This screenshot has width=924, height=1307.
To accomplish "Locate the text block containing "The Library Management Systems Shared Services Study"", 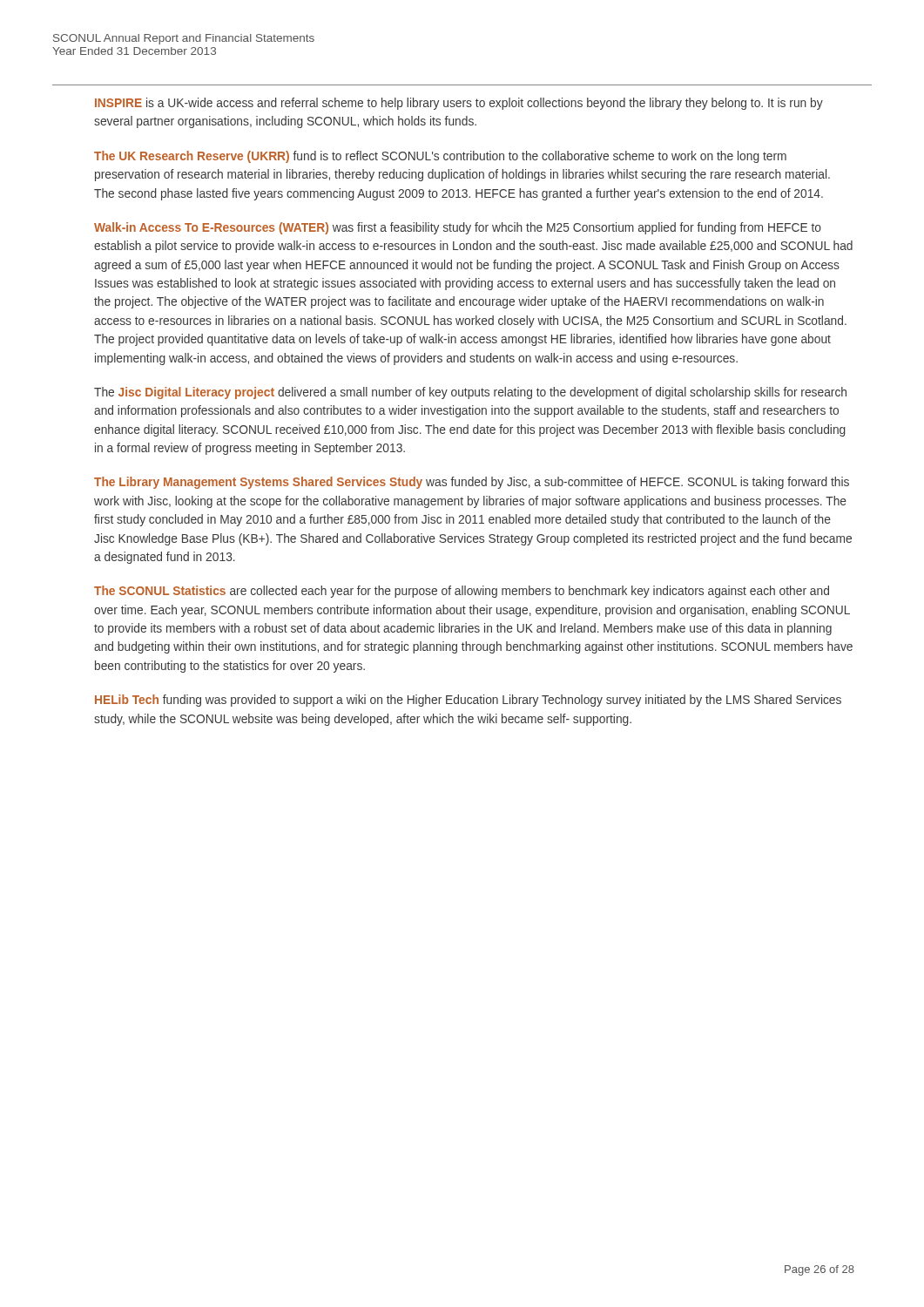I will tap(473, 520).
